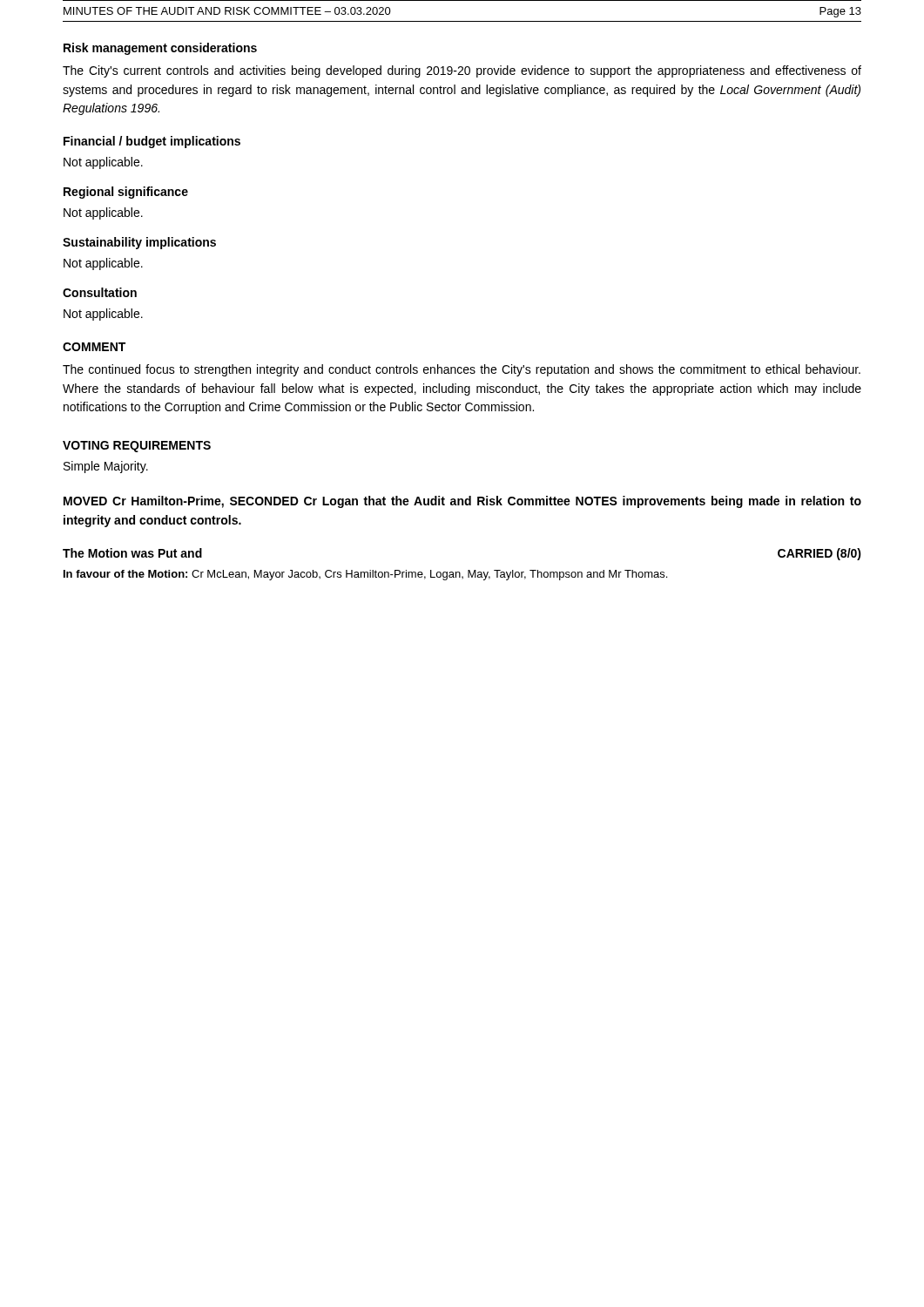Point to the region starting "The Motion was Put and CARRIED (8/0)"
Image resolution: width=924 pixels, height=1307 pixels.
tap(125, 554)
